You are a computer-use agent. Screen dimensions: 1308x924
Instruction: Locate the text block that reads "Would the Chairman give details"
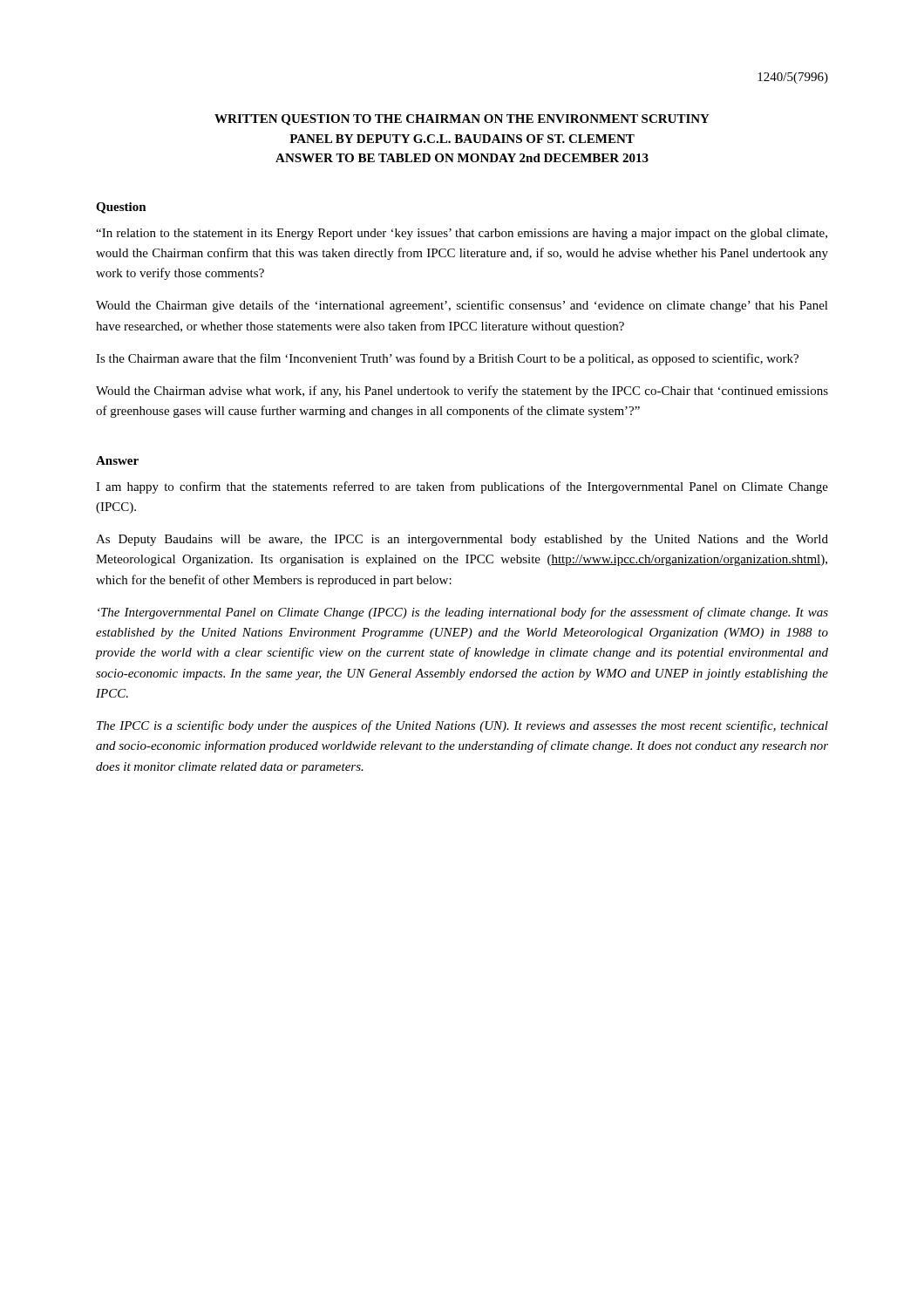click(462, 316)
